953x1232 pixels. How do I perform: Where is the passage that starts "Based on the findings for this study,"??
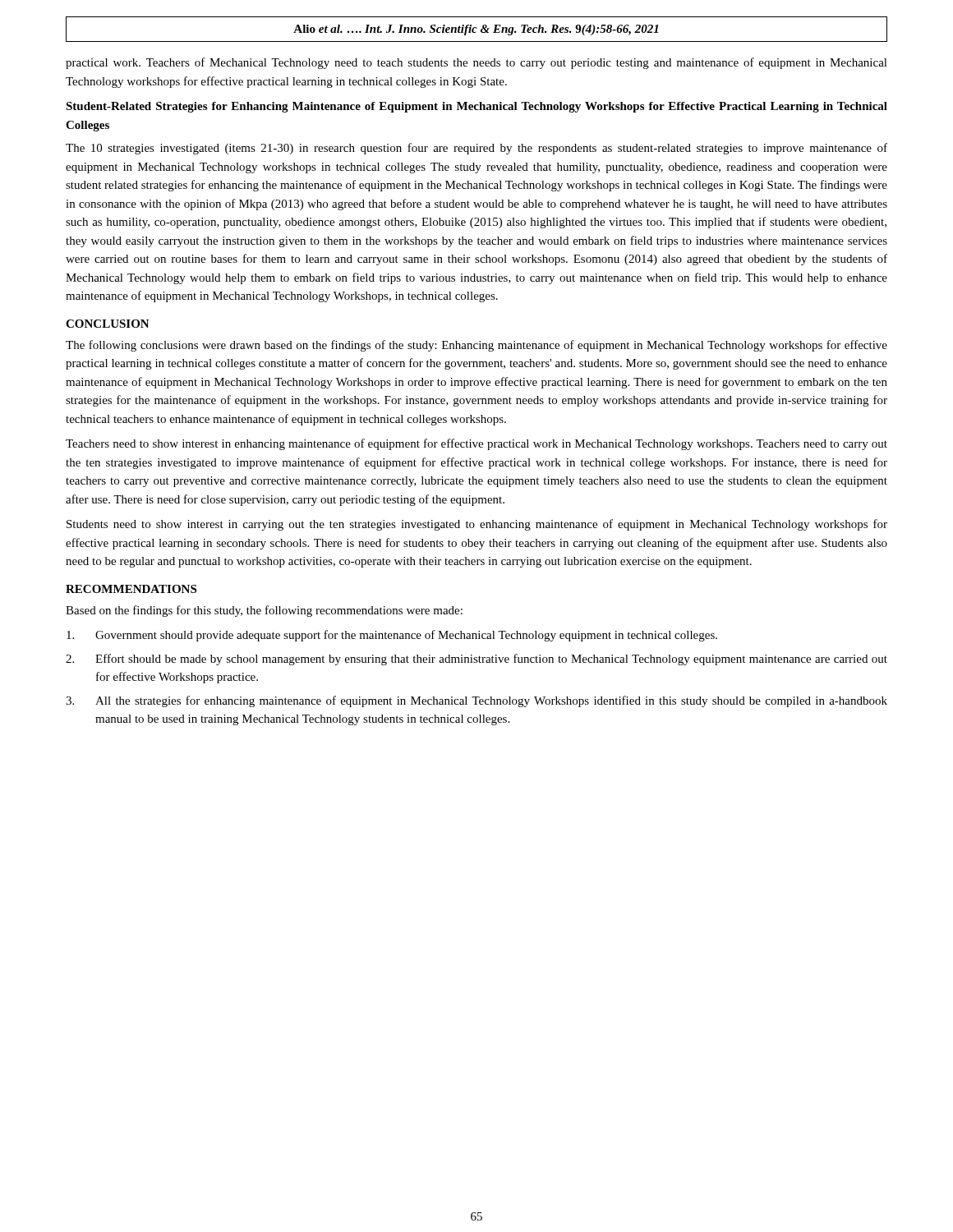pyautogui.click(x=265, y=610)
